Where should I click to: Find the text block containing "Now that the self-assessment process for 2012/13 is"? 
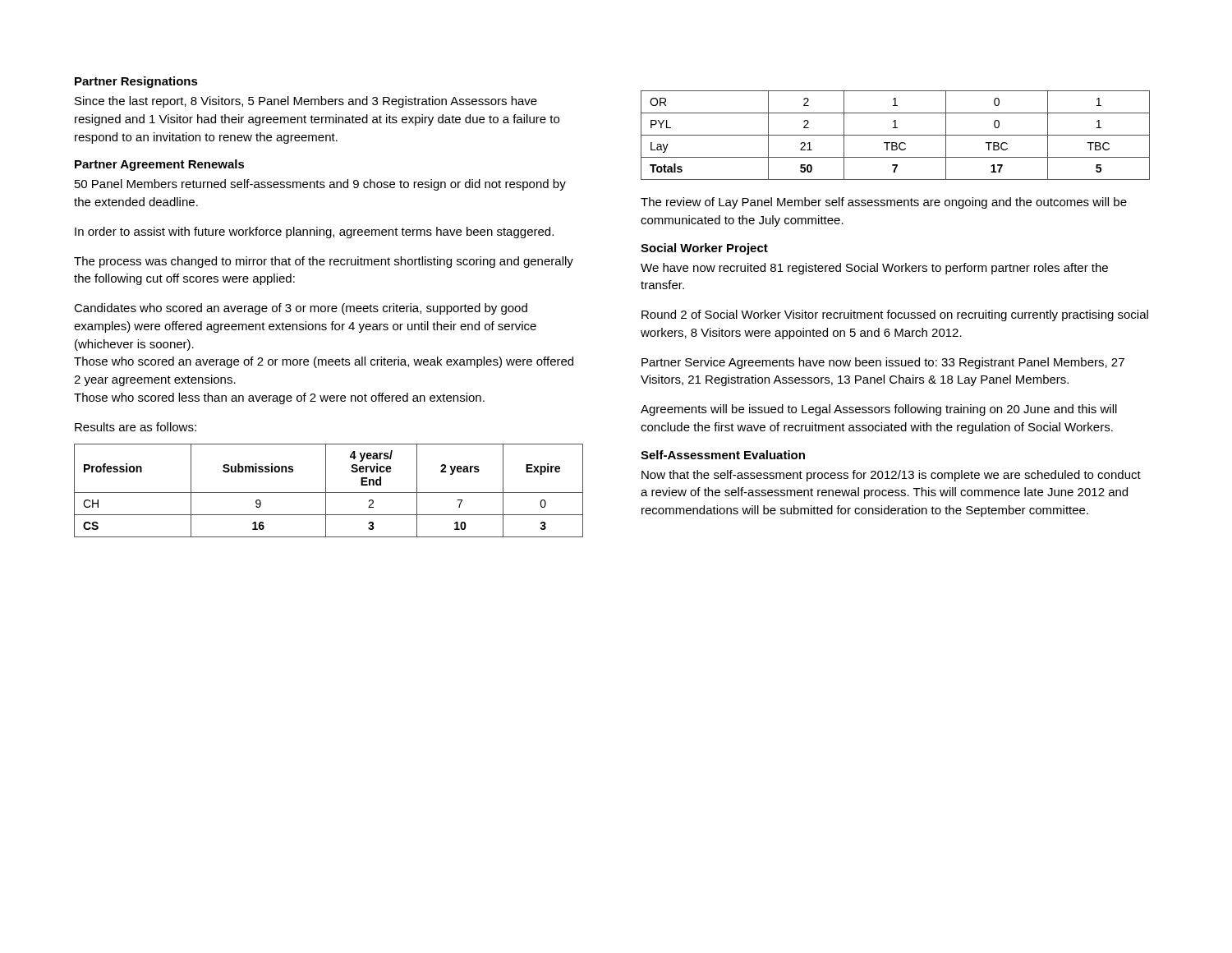click(x=895, y=492)
